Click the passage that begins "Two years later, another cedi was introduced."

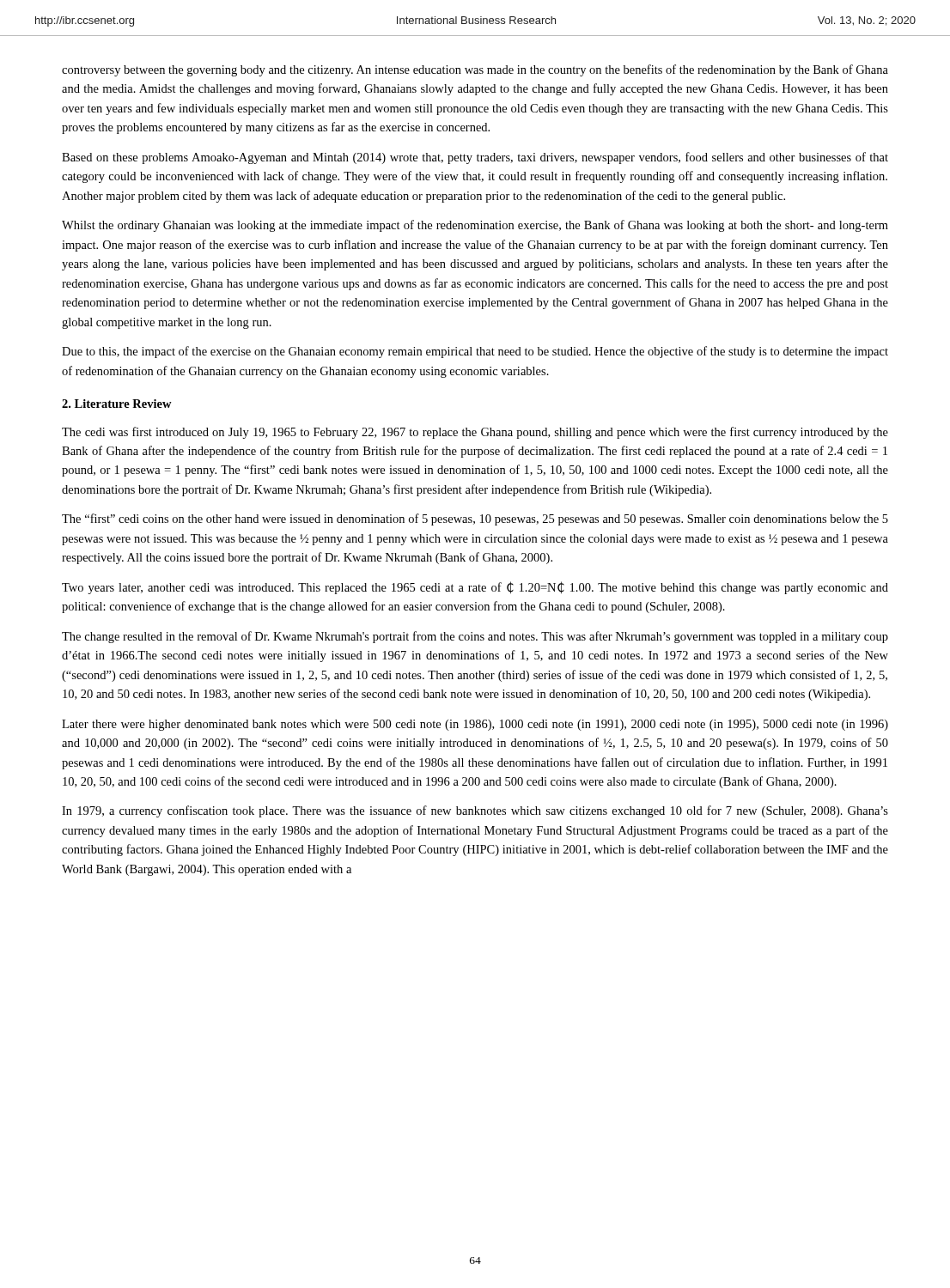pyautogui.click(x=475, y=597)
